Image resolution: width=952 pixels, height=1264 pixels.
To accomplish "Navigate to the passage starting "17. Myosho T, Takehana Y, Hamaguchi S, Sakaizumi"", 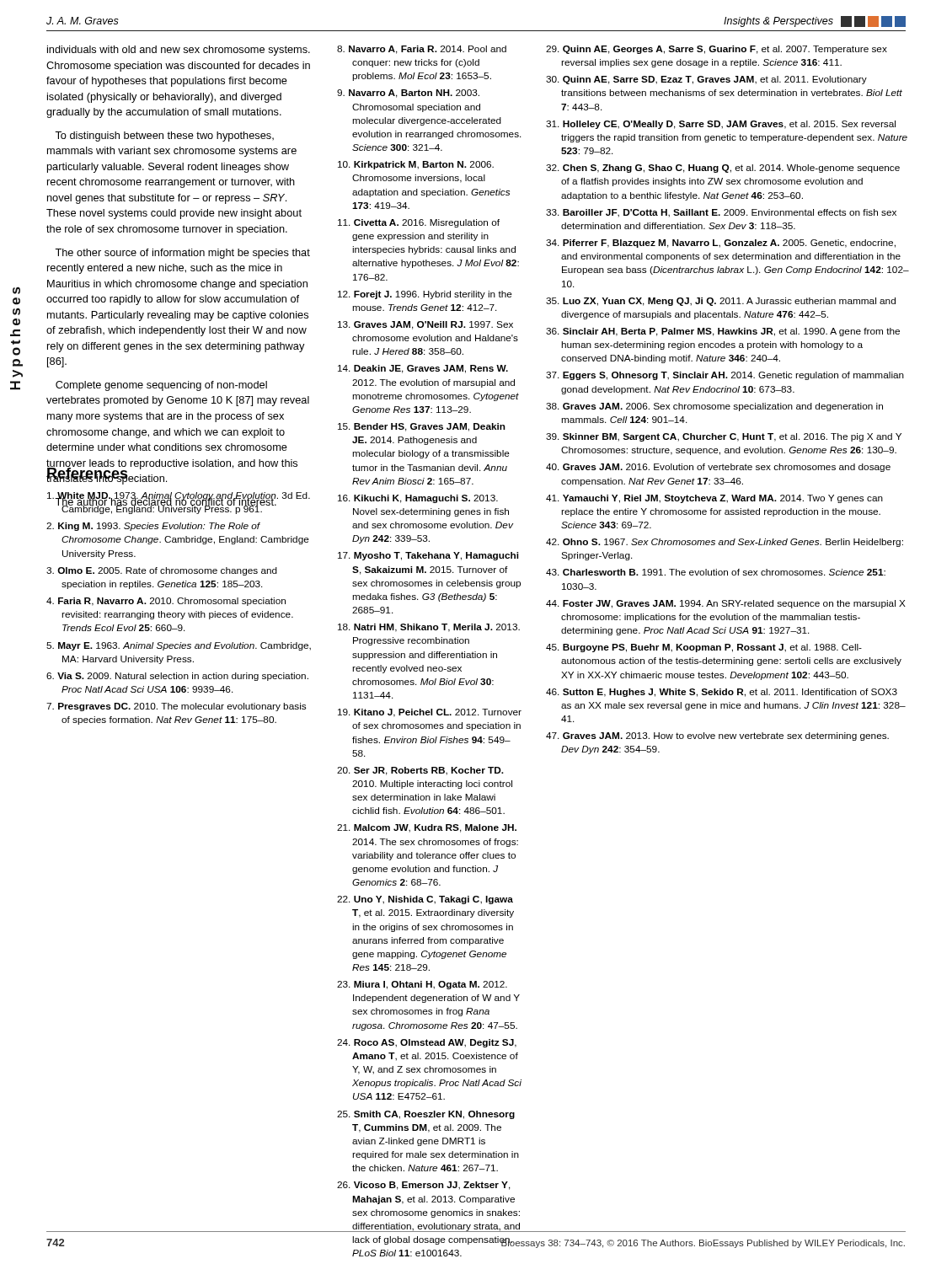I will click(x=429, y=583).
